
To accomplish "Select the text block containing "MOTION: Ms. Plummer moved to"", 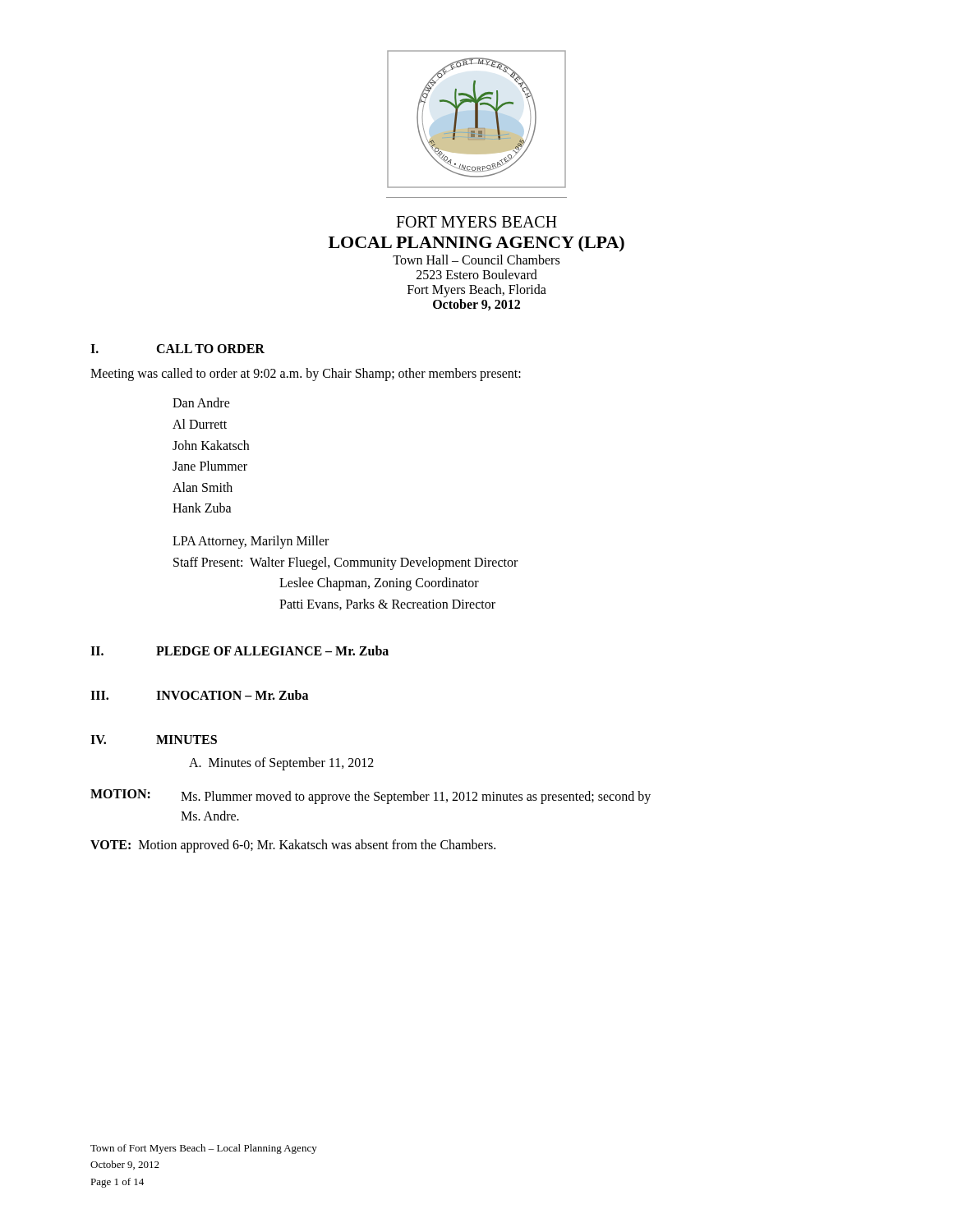I will pos(371,807).
